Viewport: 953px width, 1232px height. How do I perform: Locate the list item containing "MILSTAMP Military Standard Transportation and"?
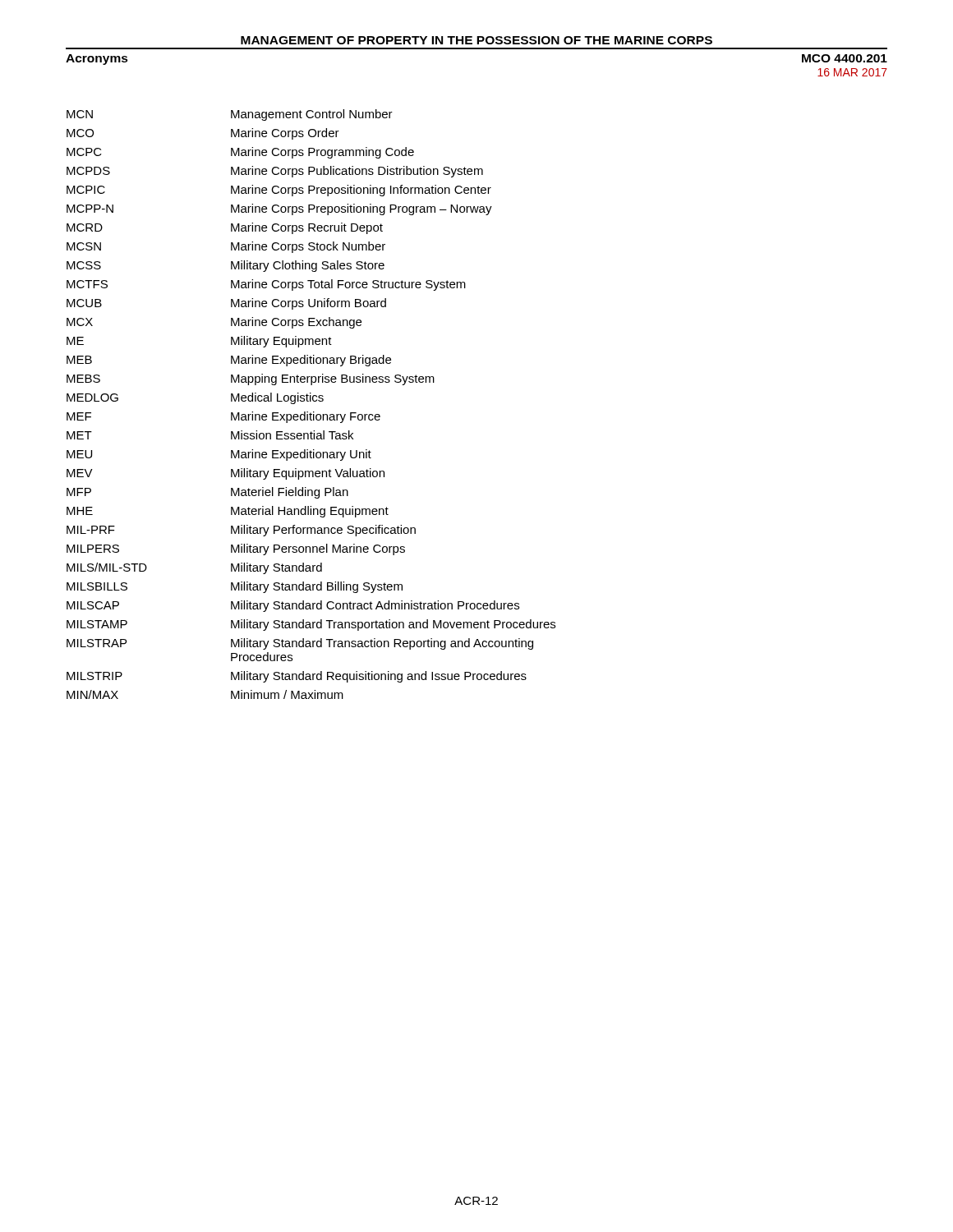pyautogui.click(x=476, y=624)
